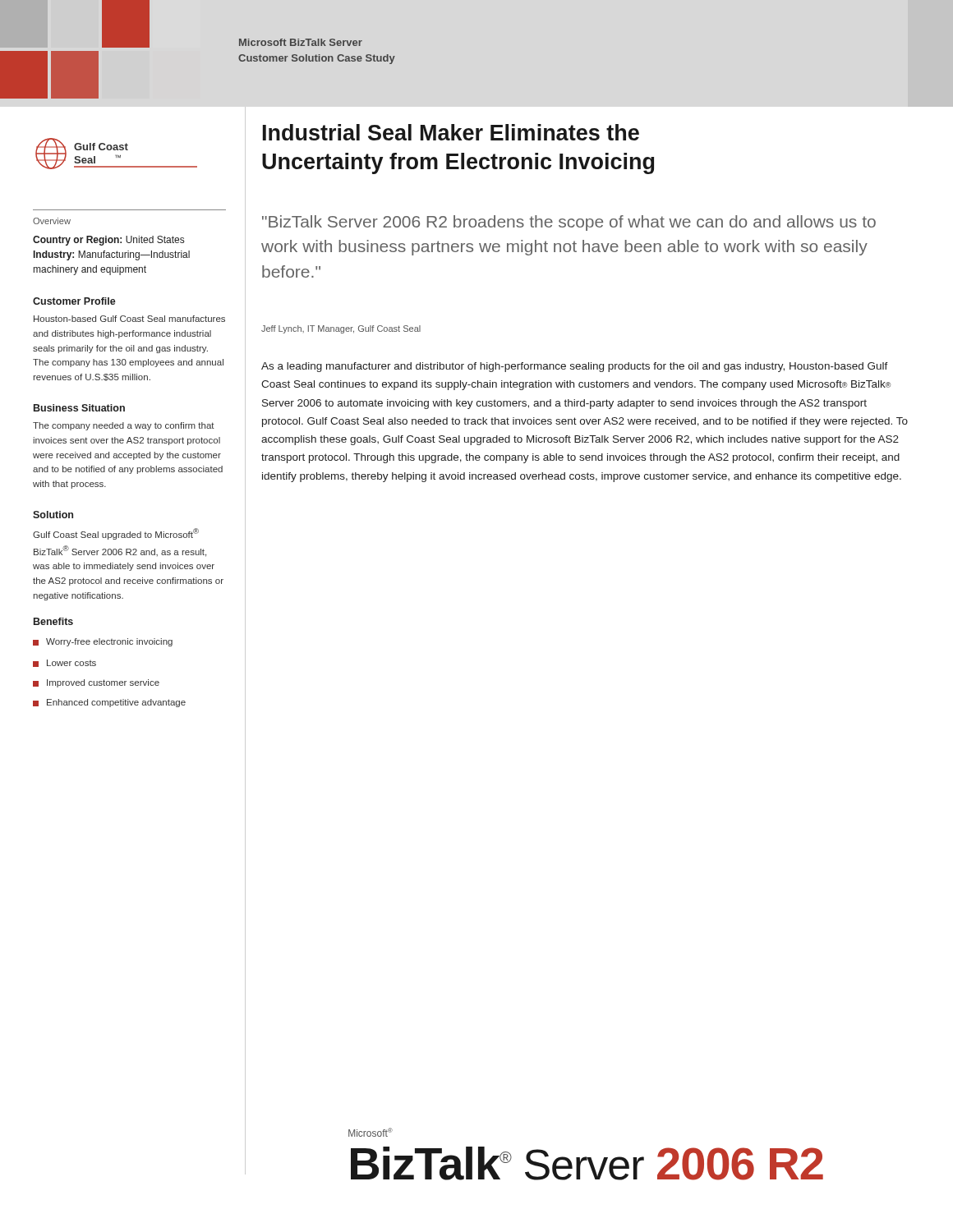This screenshot has height=1232, width=953.
Task: Locate the element starting ""BizTalk Server 2006 R2 broadens the scope"
Action: pyautogui.click(x=586, y=247)
